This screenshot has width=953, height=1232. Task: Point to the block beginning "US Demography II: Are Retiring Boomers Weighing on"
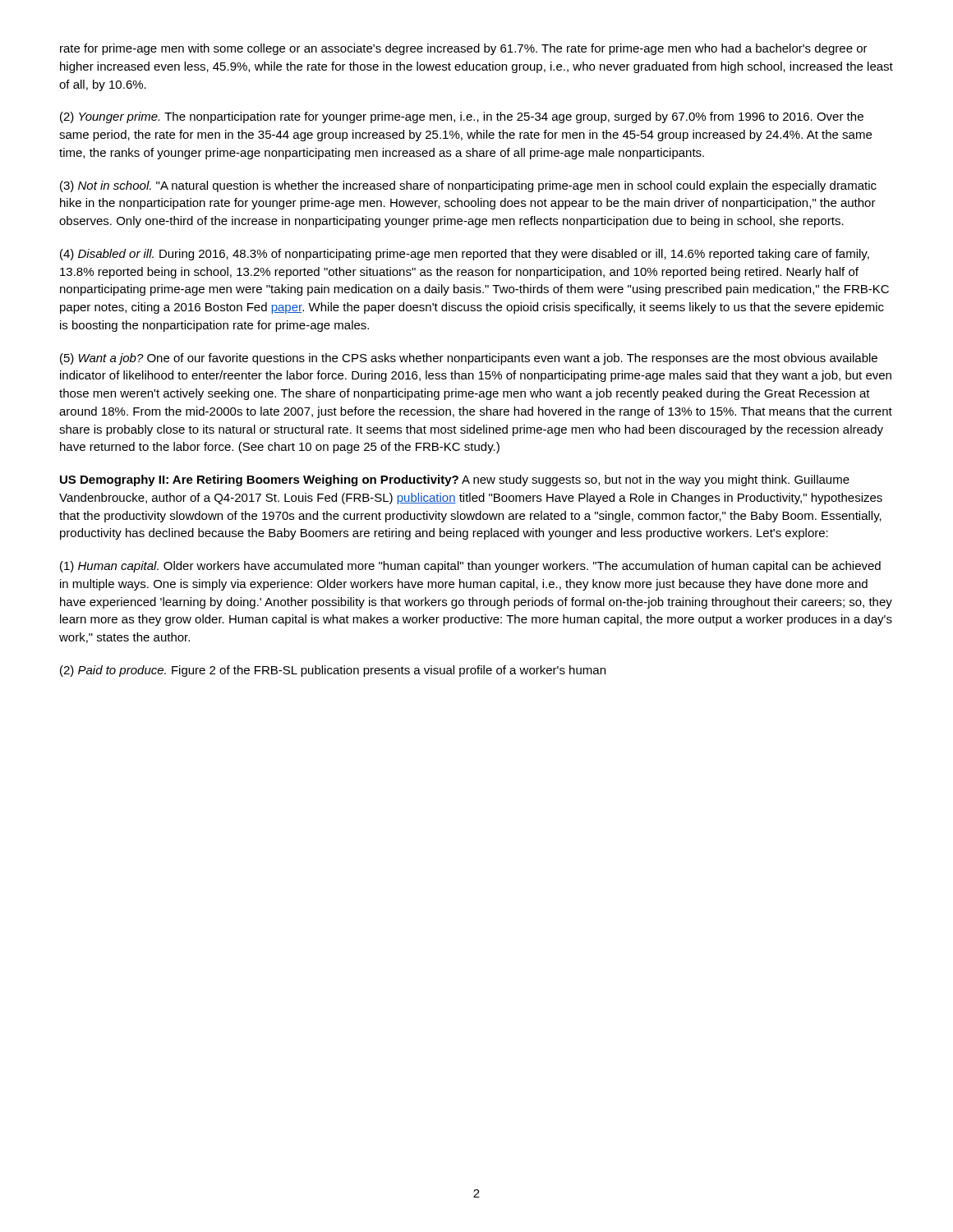[471, 506]
